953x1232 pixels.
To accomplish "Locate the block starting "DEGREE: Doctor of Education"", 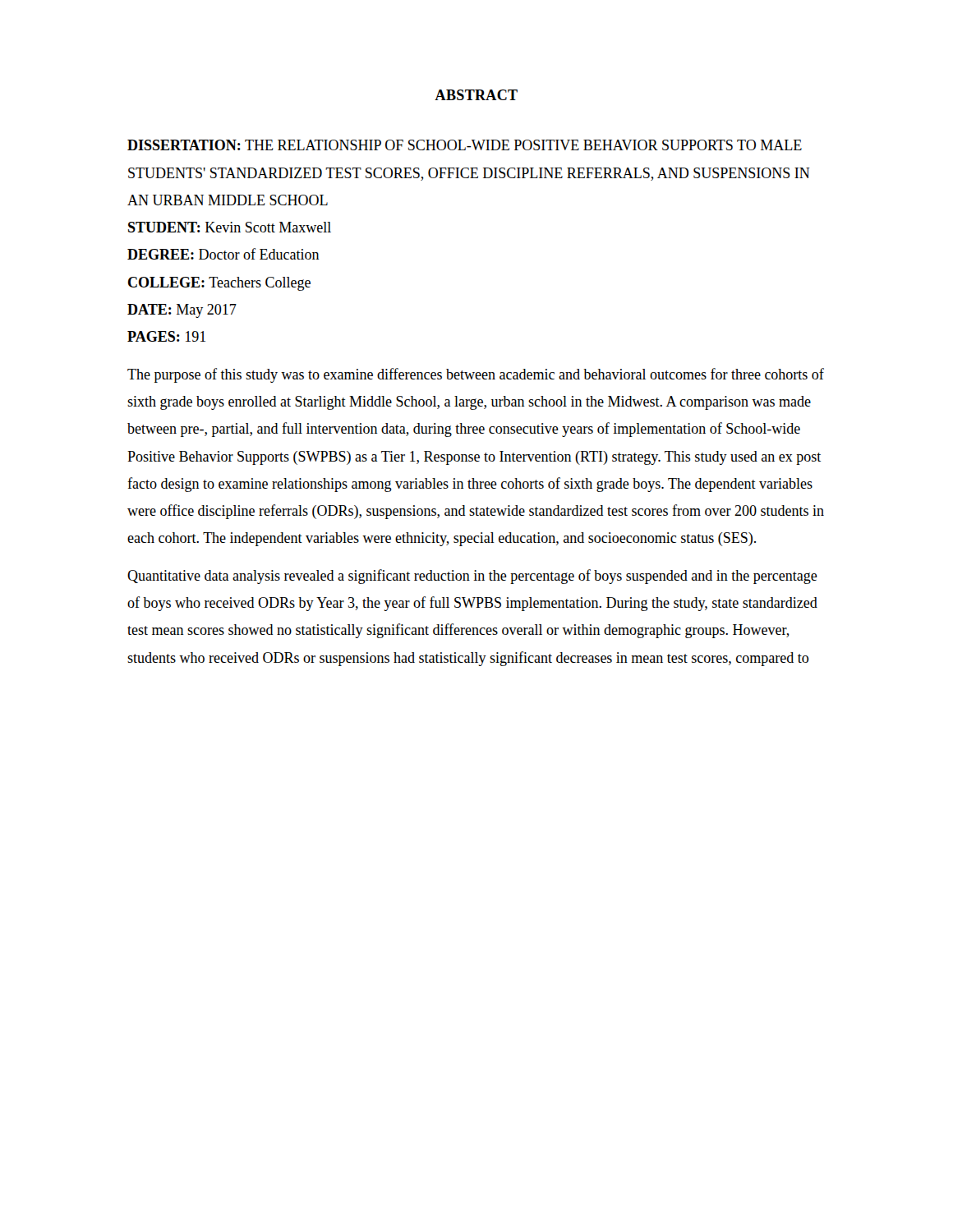I will click(x=223, y=255).
